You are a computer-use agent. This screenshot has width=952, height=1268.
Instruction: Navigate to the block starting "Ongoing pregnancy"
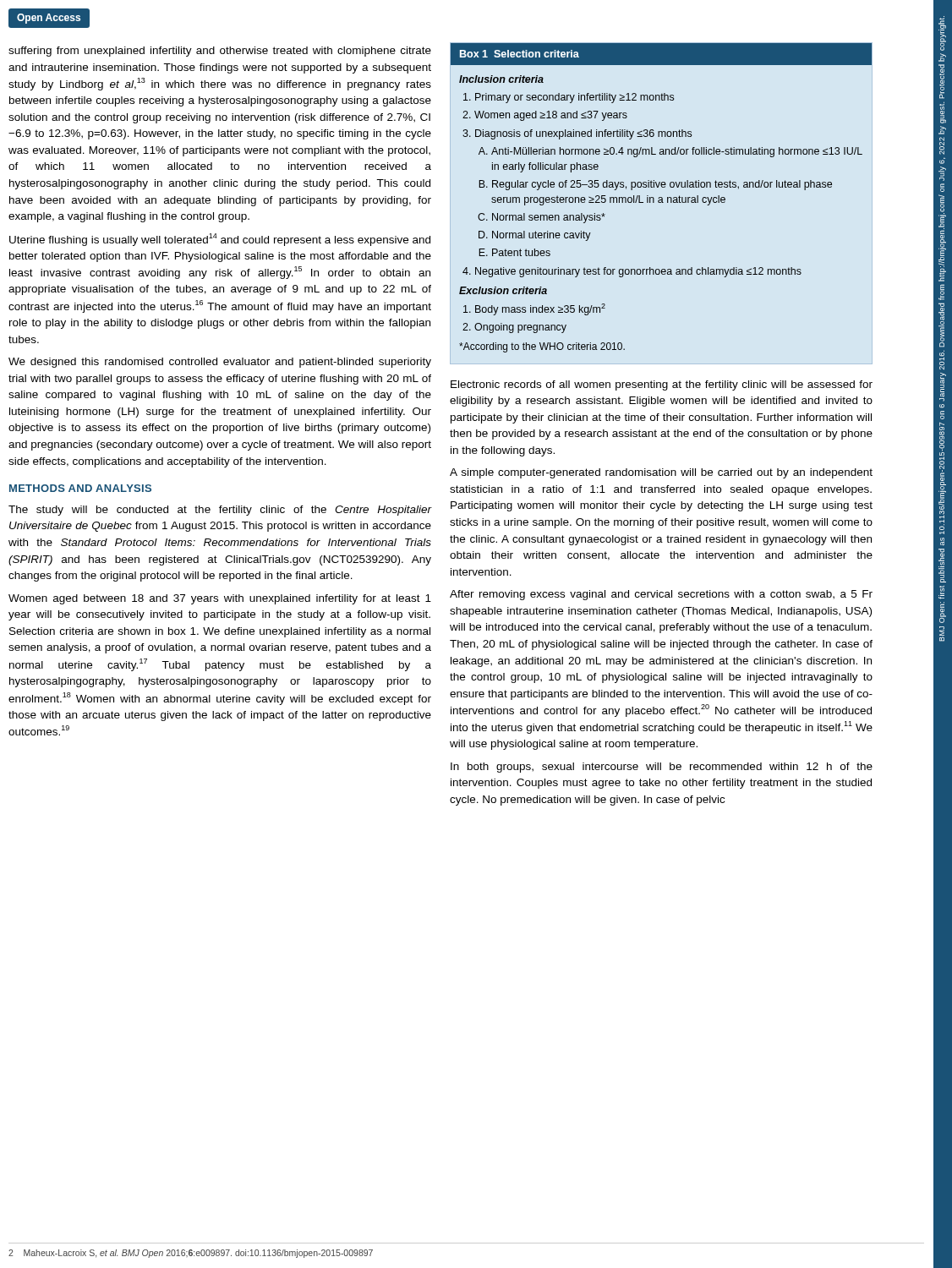(x=520, y=328)
